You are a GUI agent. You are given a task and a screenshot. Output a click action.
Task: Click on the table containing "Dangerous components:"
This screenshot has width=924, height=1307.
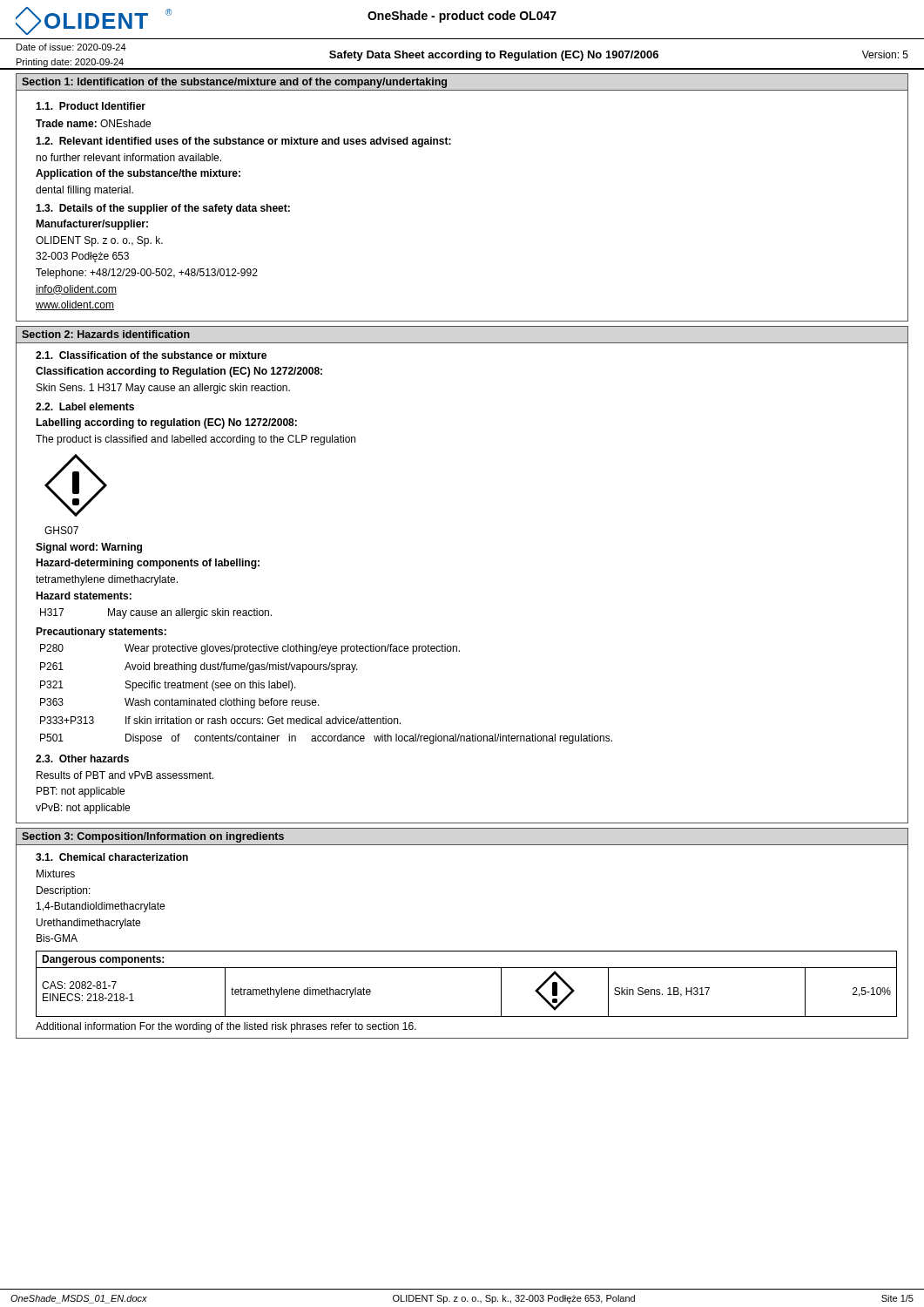click(466, 984)
